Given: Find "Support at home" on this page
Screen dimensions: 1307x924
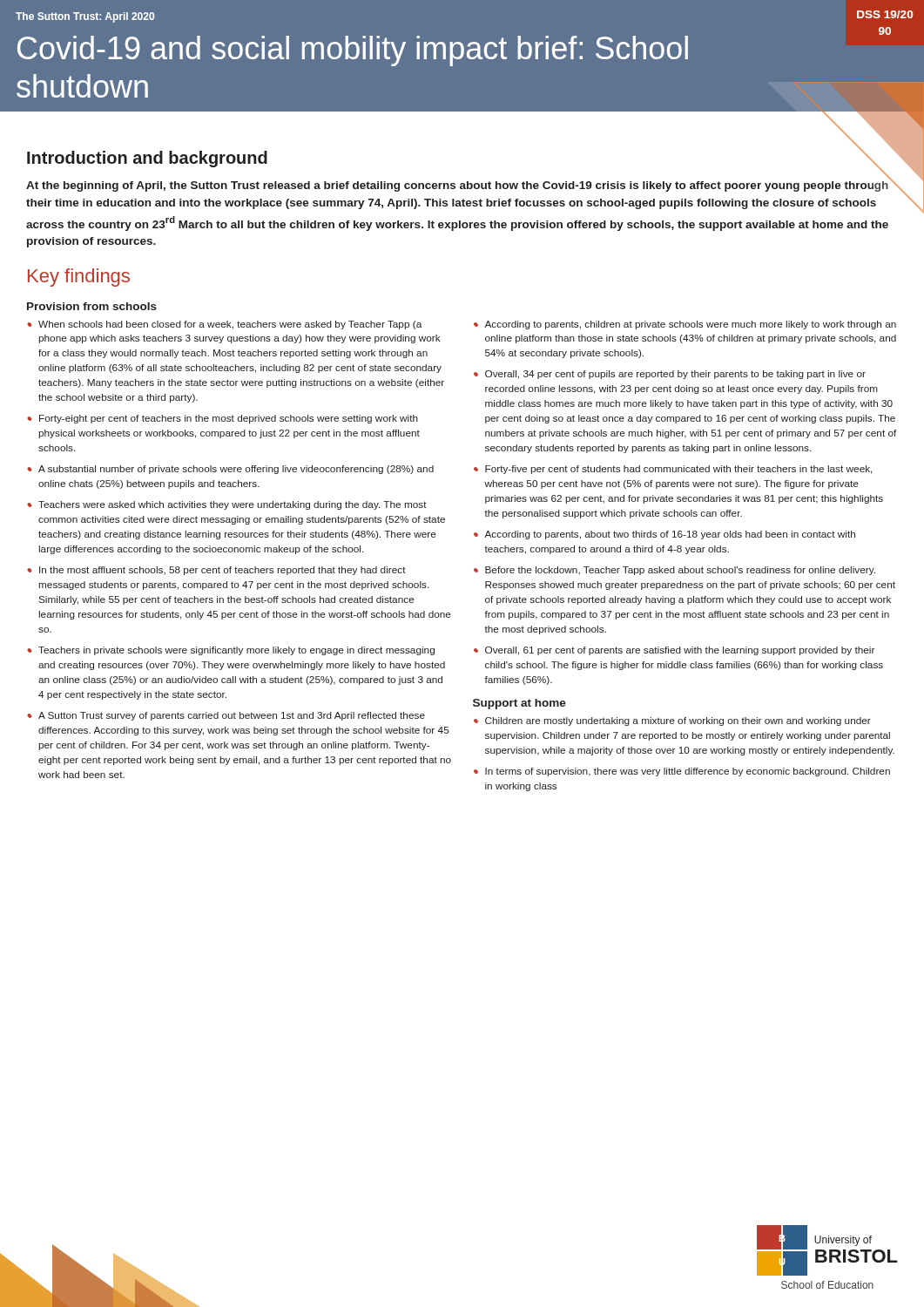Looking at the screenshot, I should click(519, 703).
